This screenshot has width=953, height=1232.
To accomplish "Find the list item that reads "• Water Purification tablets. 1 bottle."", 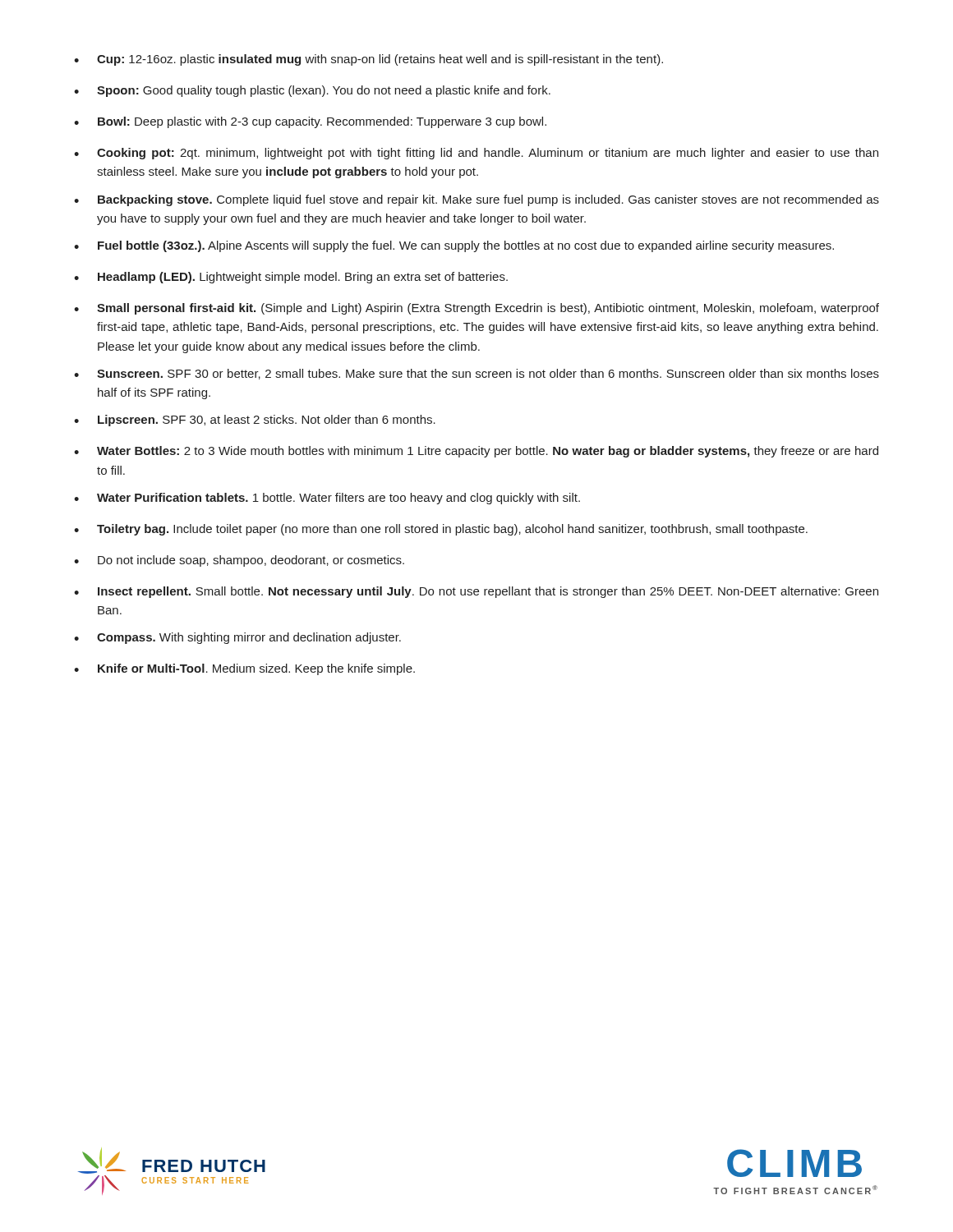I will 476,499.
